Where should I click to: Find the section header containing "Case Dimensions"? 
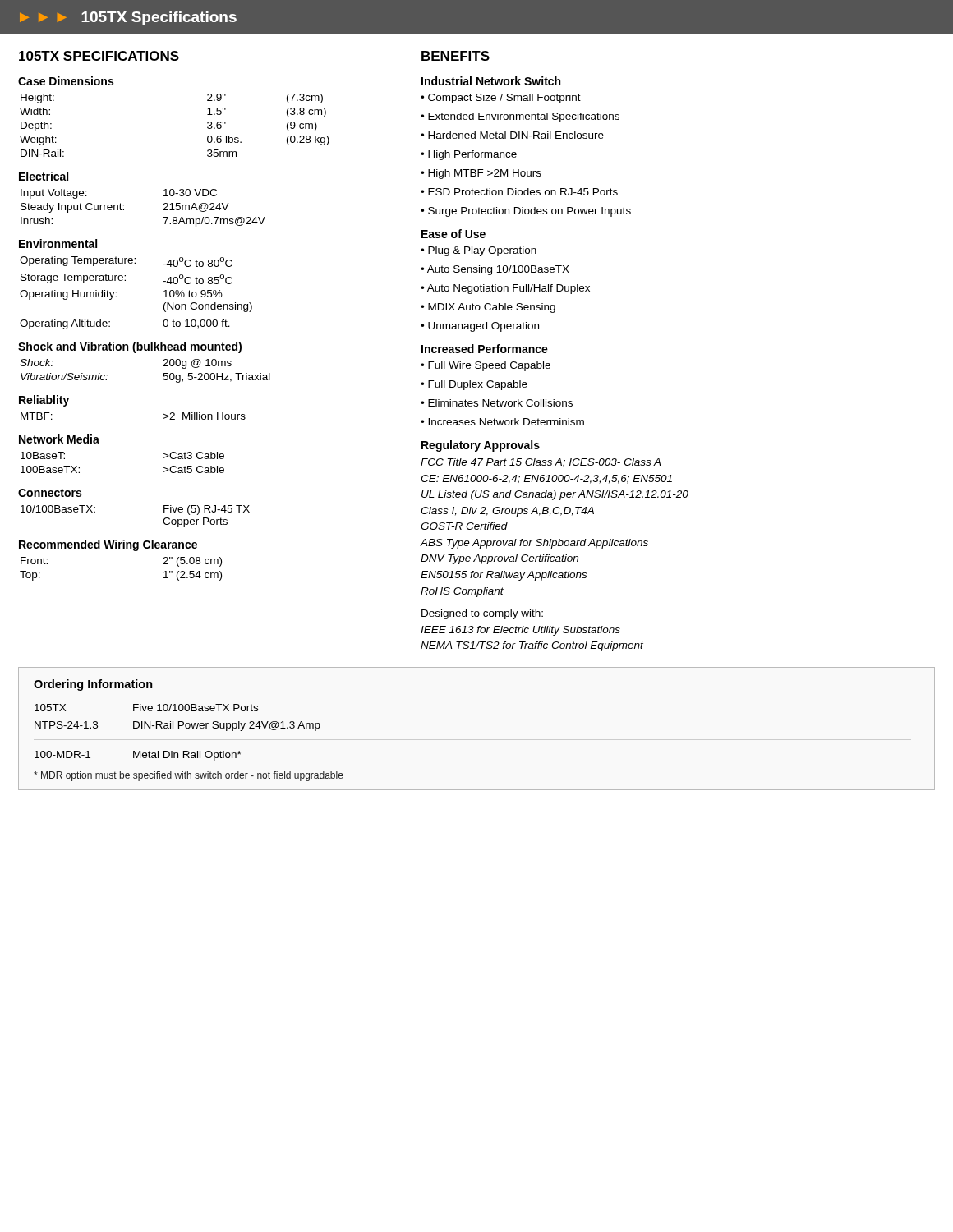tap(66, 81)
